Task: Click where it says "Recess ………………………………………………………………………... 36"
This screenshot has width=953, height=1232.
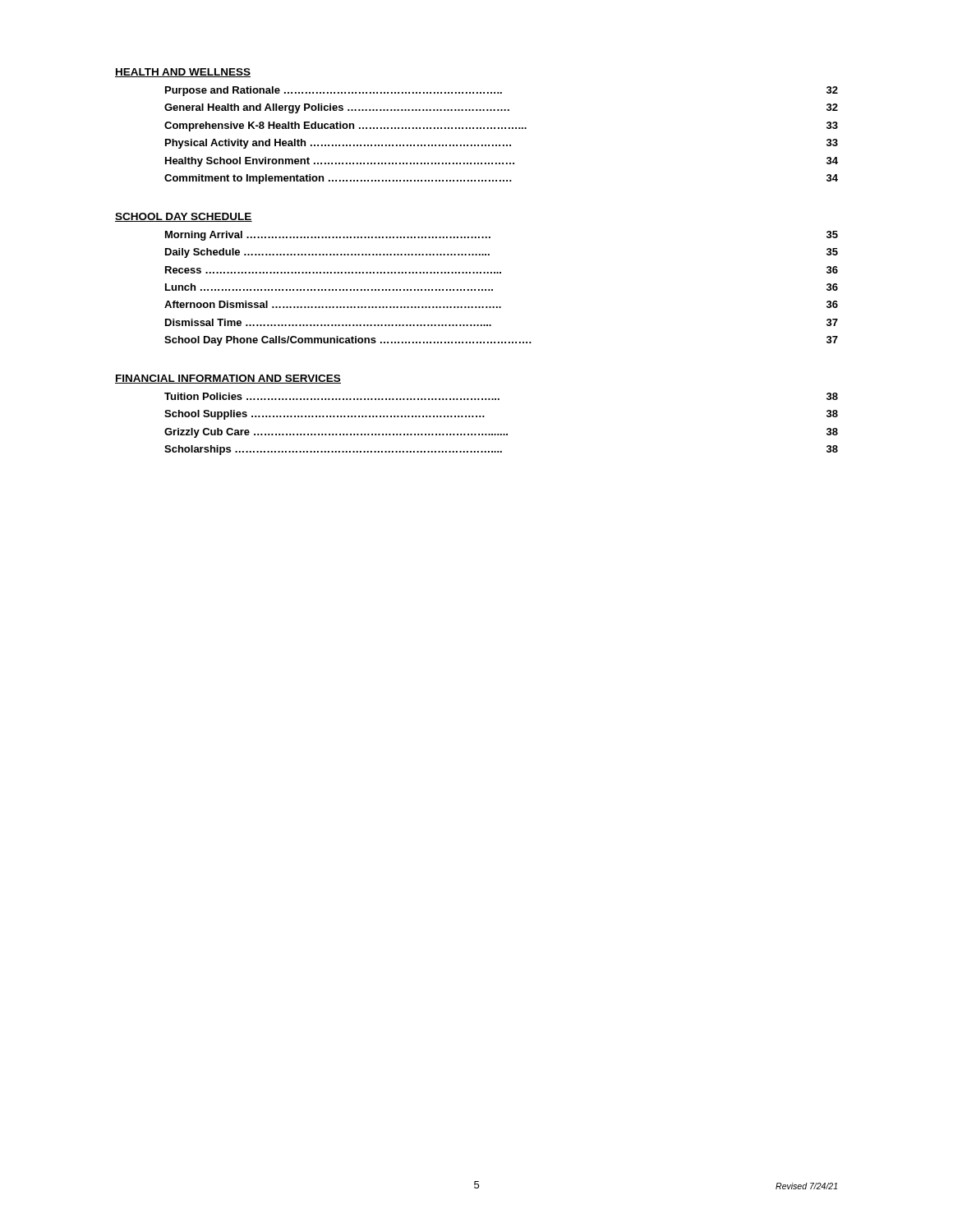Action: click(x=501, y=270)
